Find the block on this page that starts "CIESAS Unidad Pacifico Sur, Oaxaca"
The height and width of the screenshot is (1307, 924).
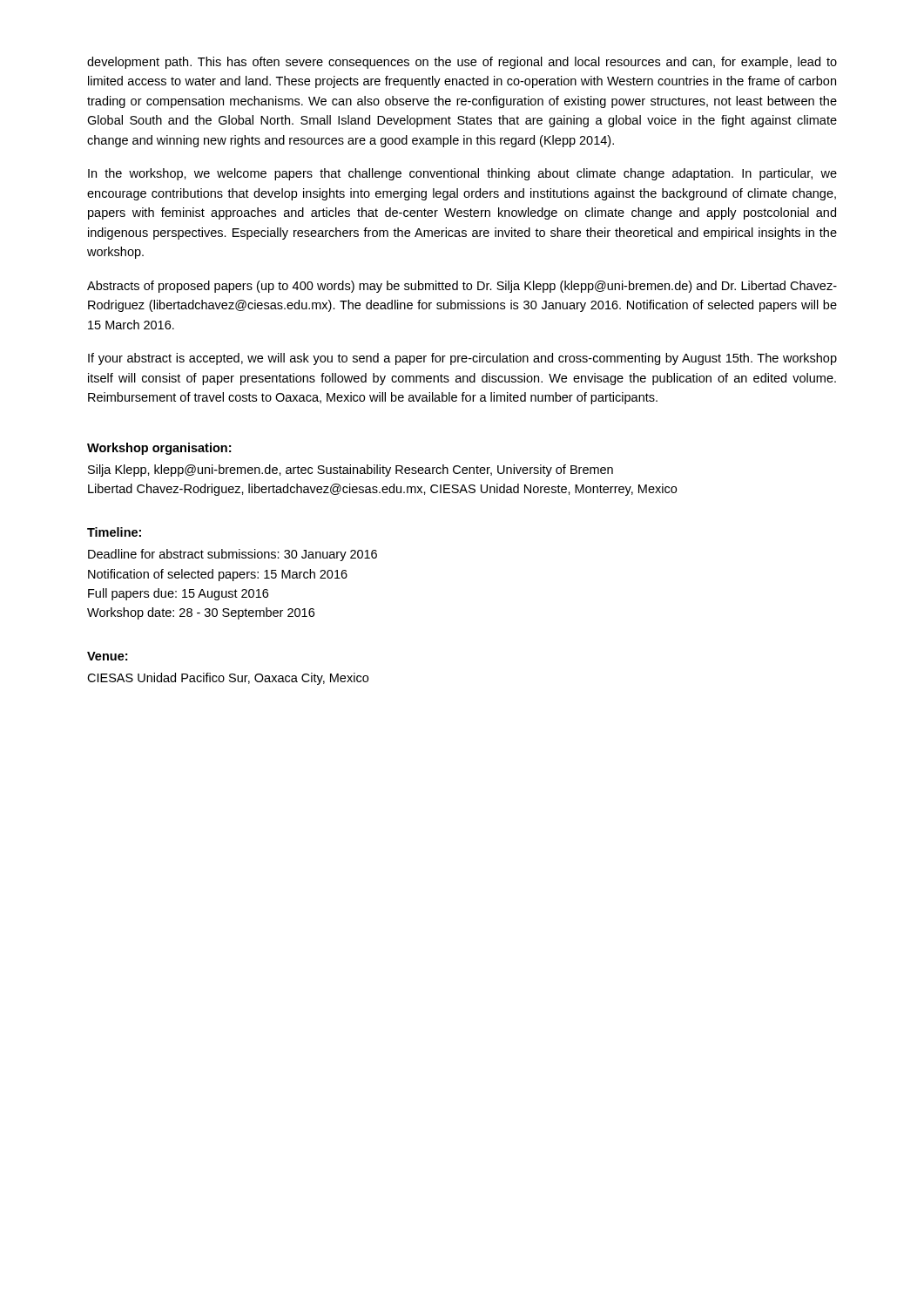tap(228, 678)
